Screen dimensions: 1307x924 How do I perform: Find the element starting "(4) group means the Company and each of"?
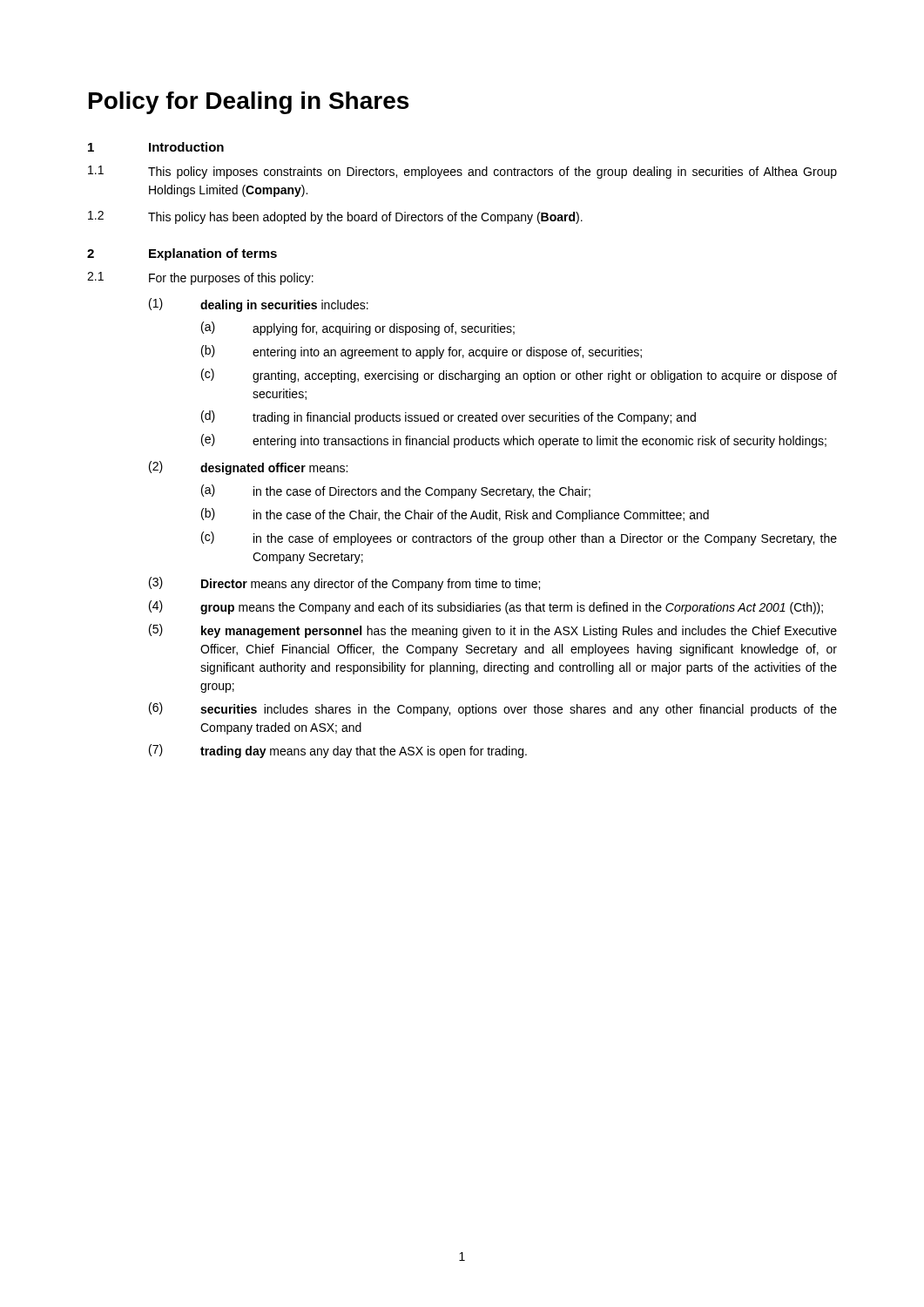tap(492, 608)
